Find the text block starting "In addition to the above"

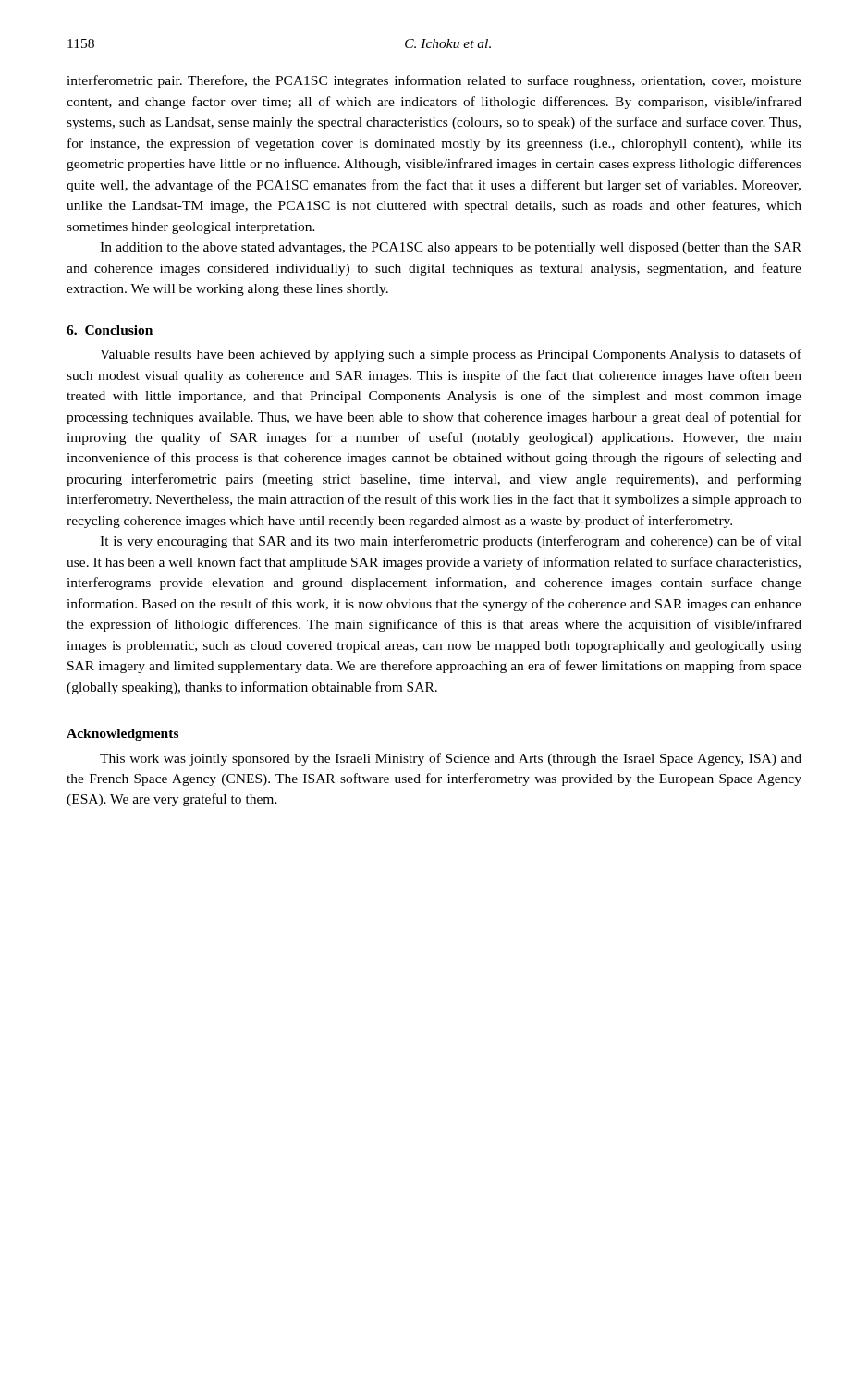pos(434,268)
